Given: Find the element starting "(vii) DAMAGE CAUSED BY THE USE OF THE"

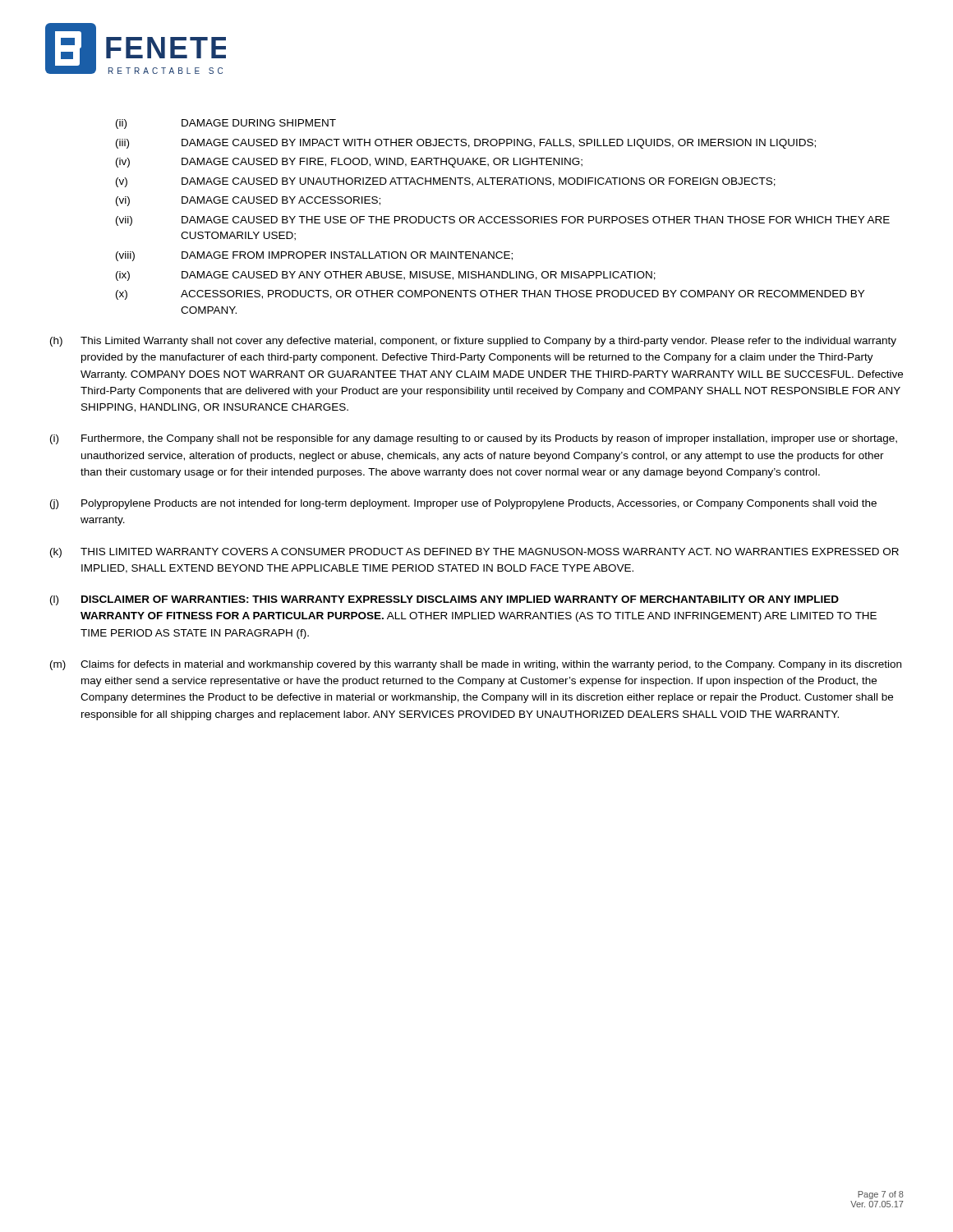Looking at the screenshot, I should coord(476,228).
